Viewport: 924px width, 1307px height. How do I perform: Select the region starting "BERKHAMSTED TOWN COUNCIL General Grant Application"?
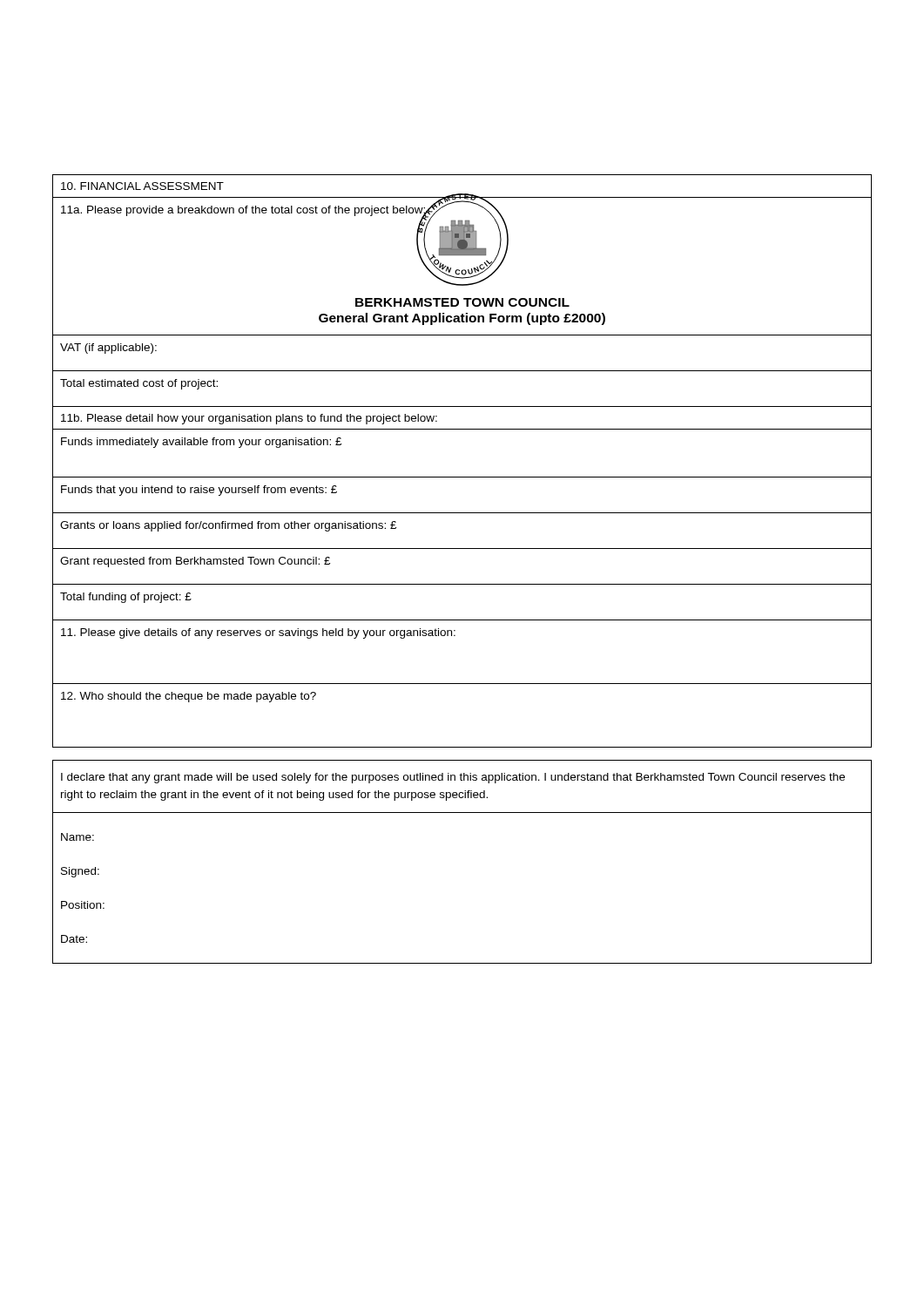[x=462, y=310]
